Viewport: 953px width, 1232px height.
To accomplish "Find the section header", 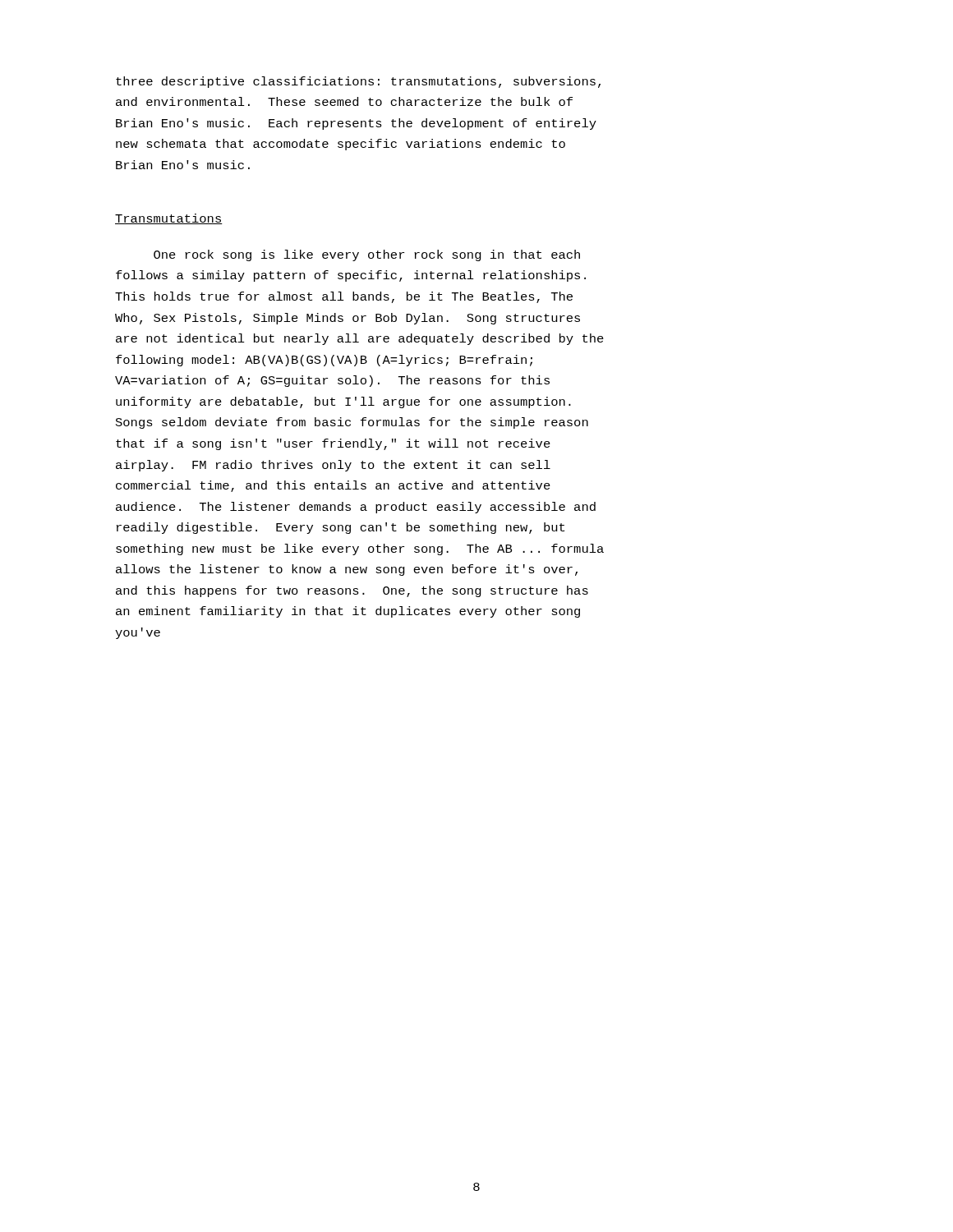I will click(169, 220).
